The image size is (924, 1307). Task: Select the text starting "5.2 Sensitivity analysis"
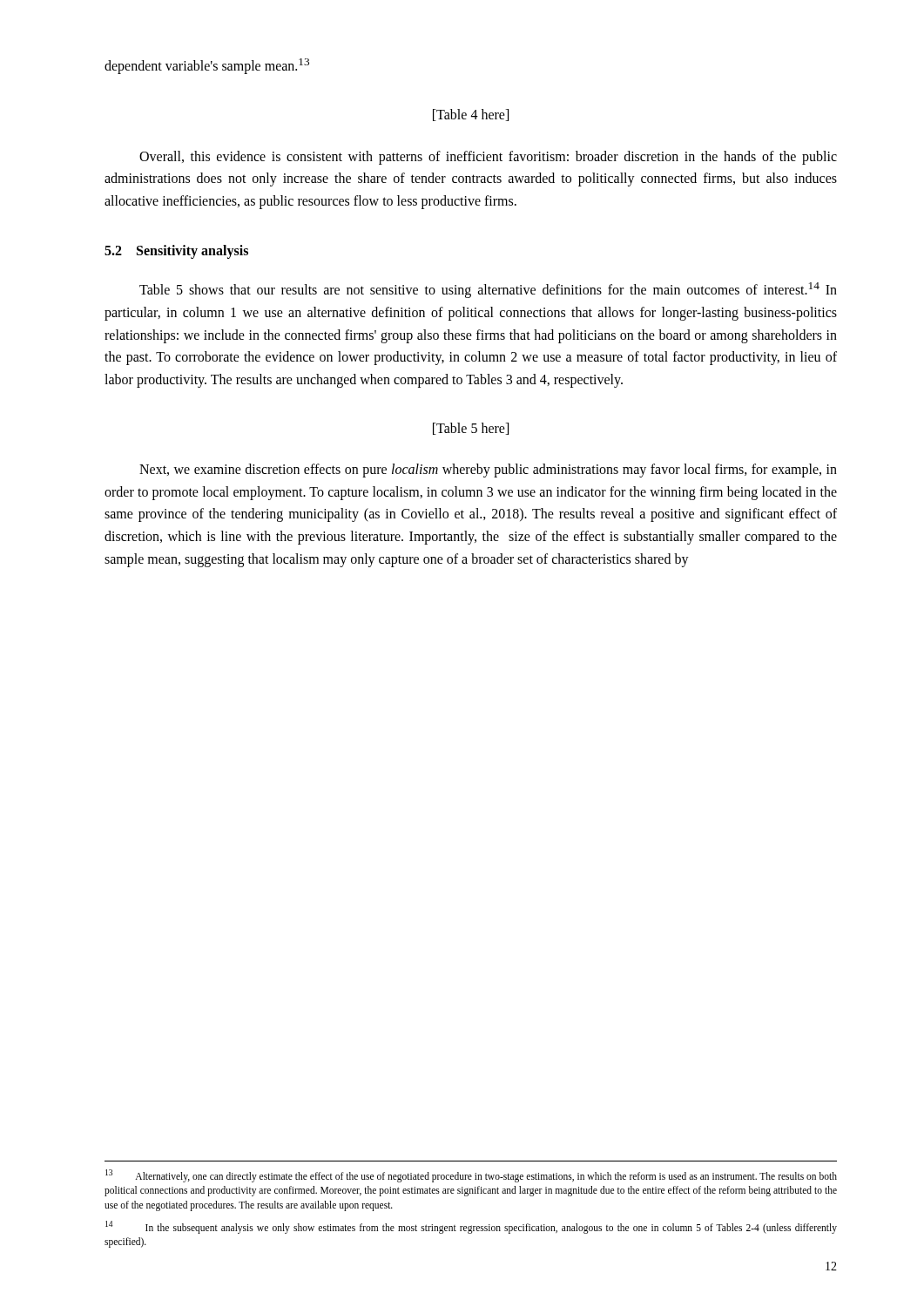tap(177, 251)
